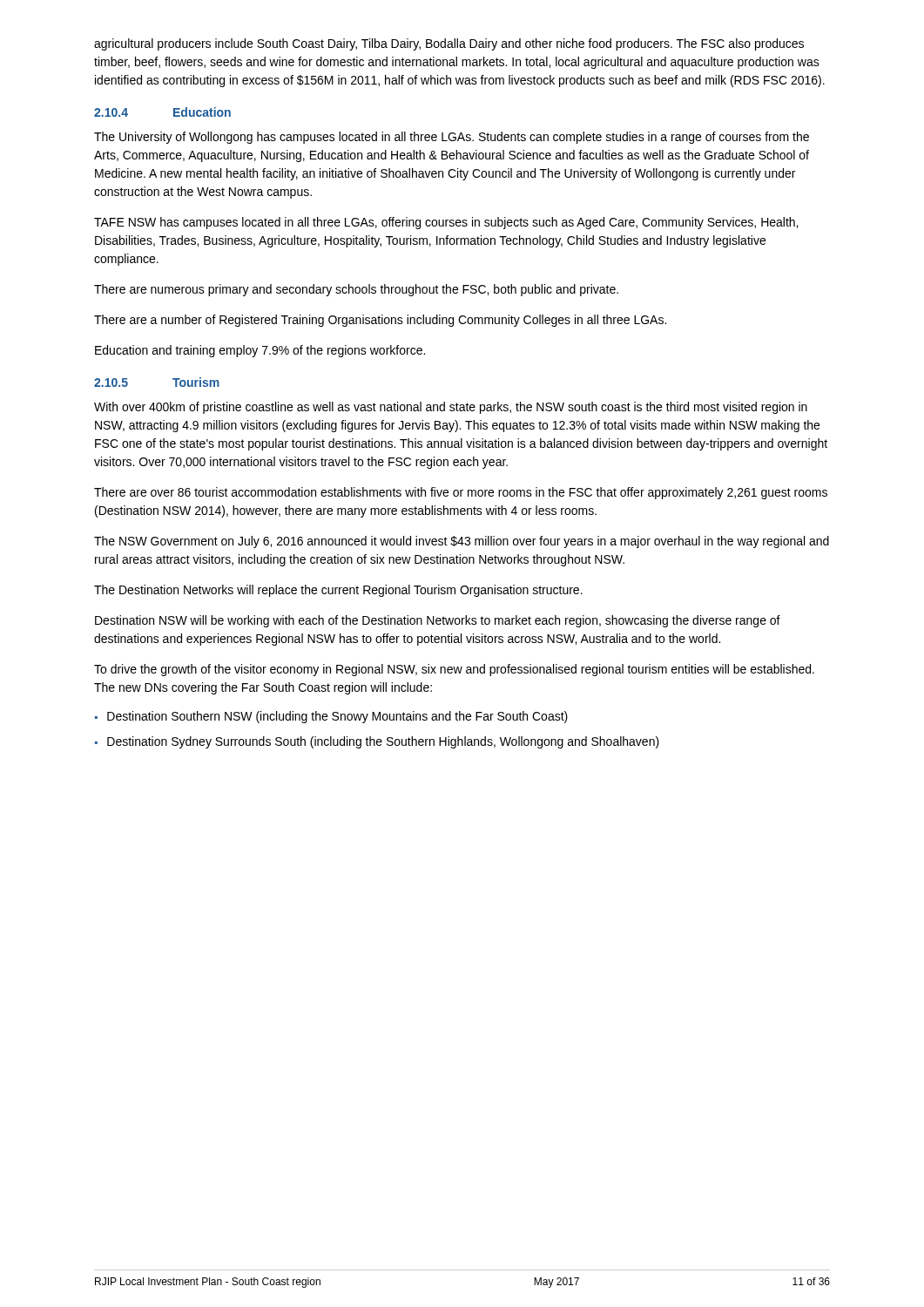Click the passage that begins "Destination Southern NSW (including the Snowy Mountains and"
This screenshot has height=1307, width=924.
337,716
